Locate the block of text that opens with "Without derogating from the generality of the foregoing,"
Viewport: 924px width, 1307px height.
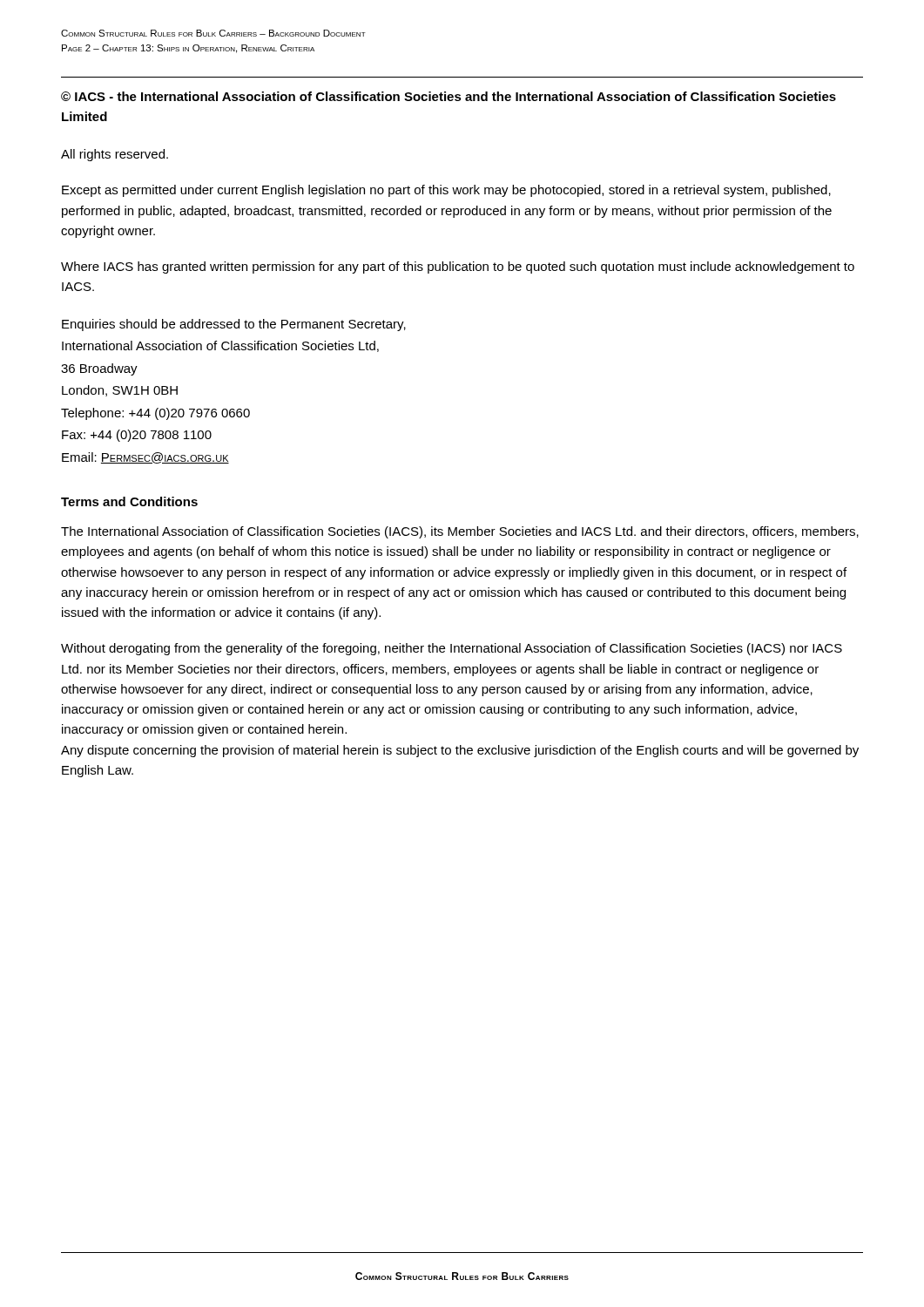pyautogui.click(x=460, y=709)
